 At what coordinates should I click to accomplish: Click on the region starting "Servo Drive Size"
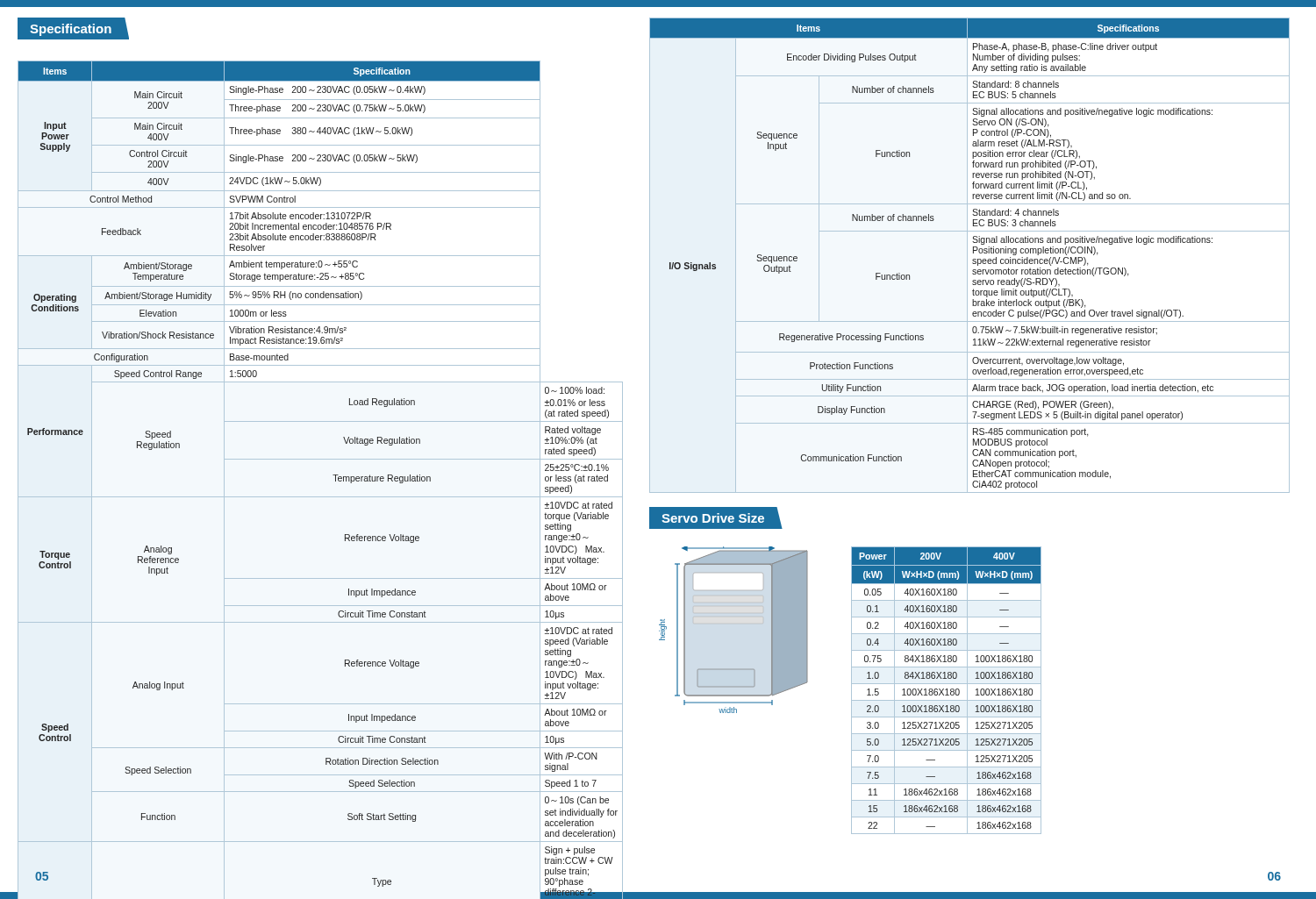[x=716, y=518]
